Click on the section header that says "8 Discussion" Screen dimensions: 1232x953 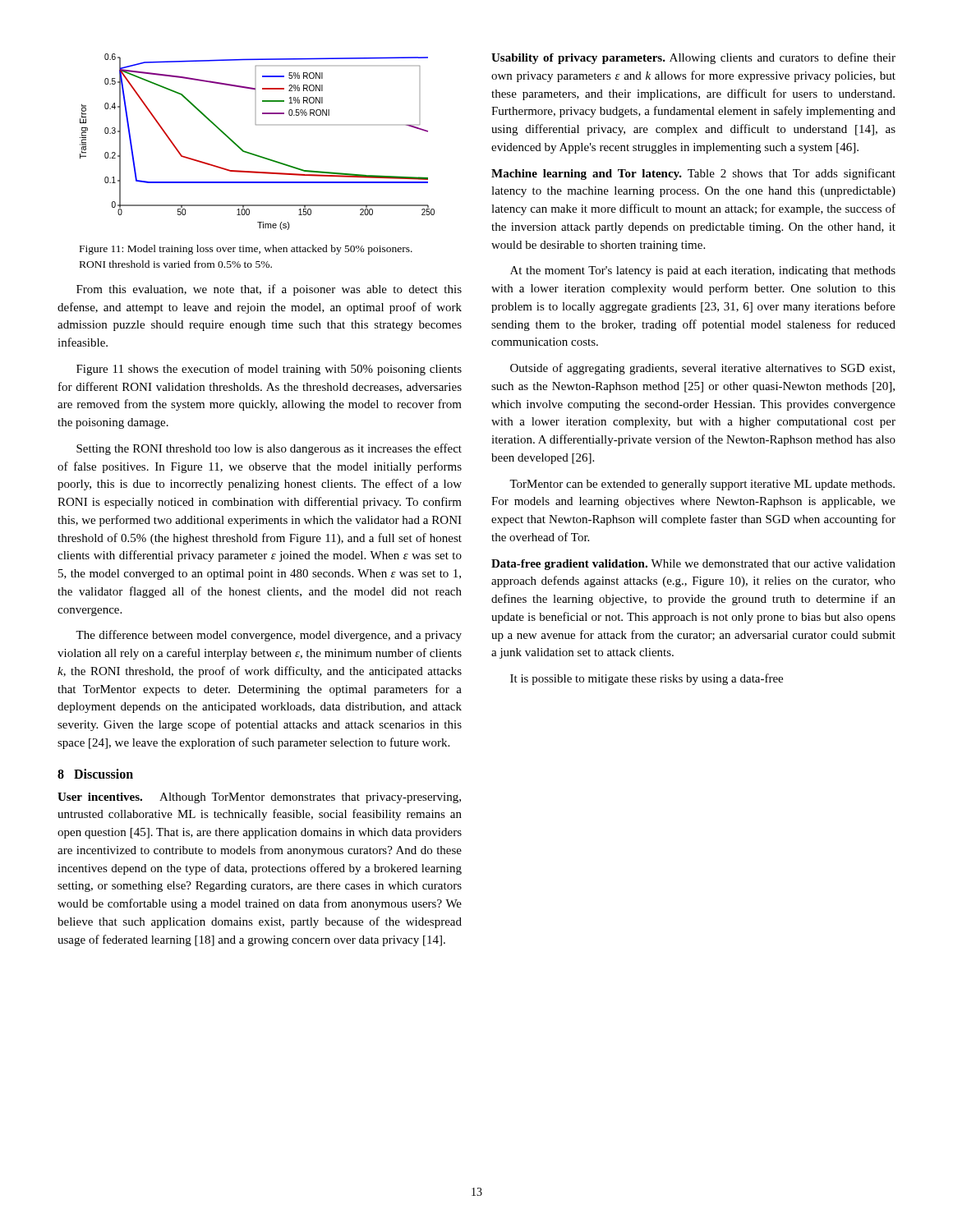point(95,774)
